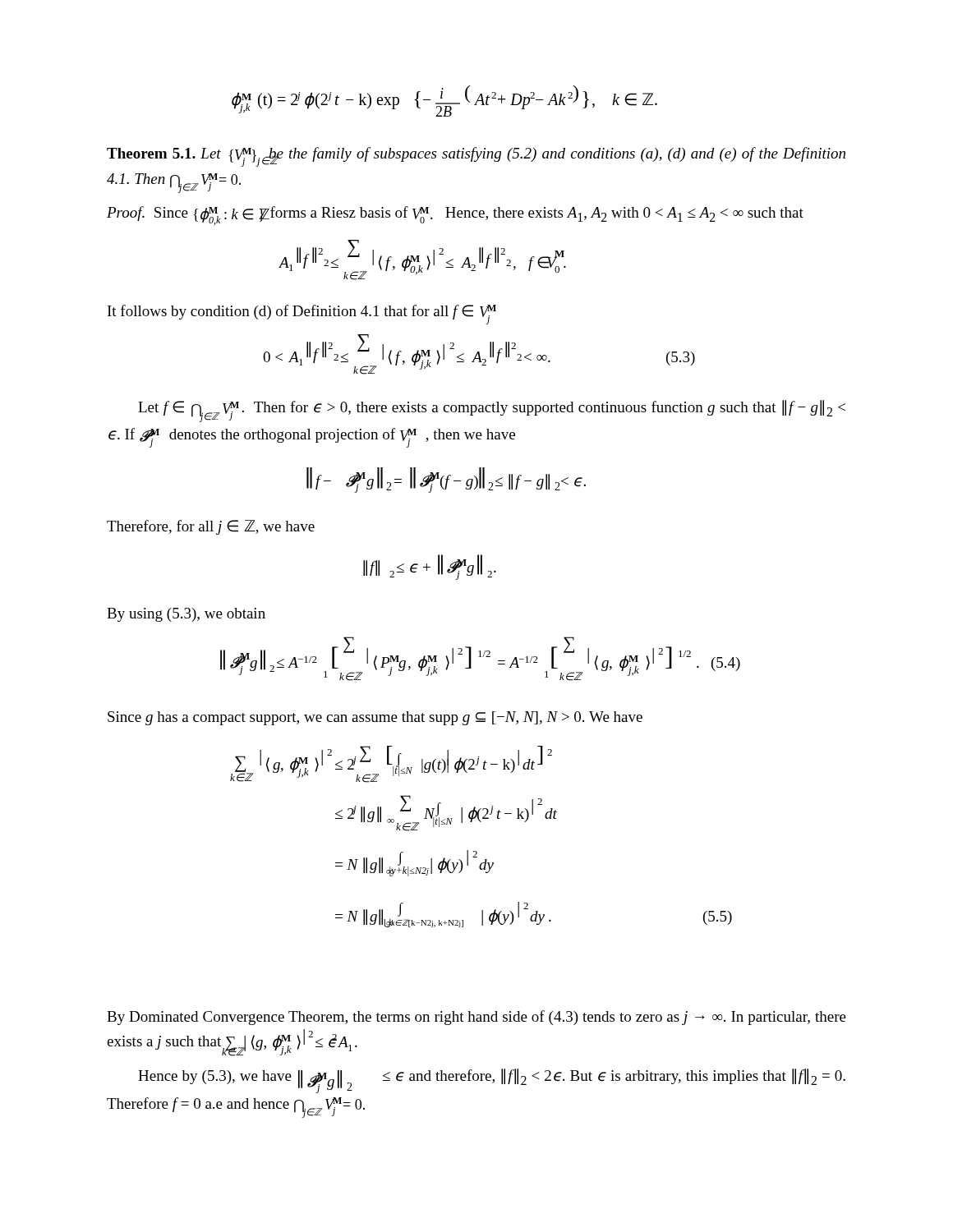The width and height of the screenshot is (953, 1232).
Task: Find the text block that reads "Since g has a compact"
Action: (375, 717)
